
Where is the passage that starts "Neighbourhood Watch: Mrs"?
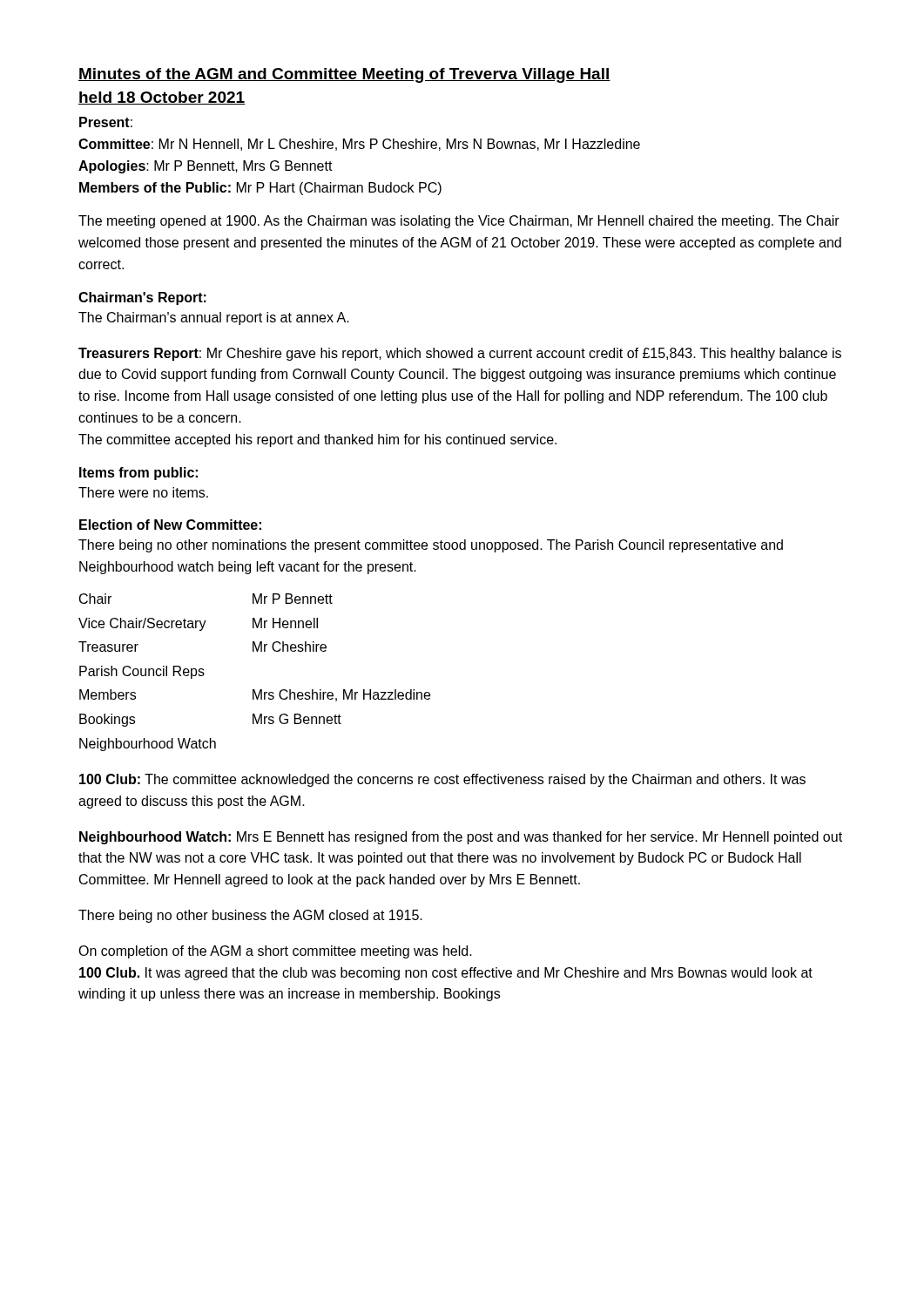(460, 858)
